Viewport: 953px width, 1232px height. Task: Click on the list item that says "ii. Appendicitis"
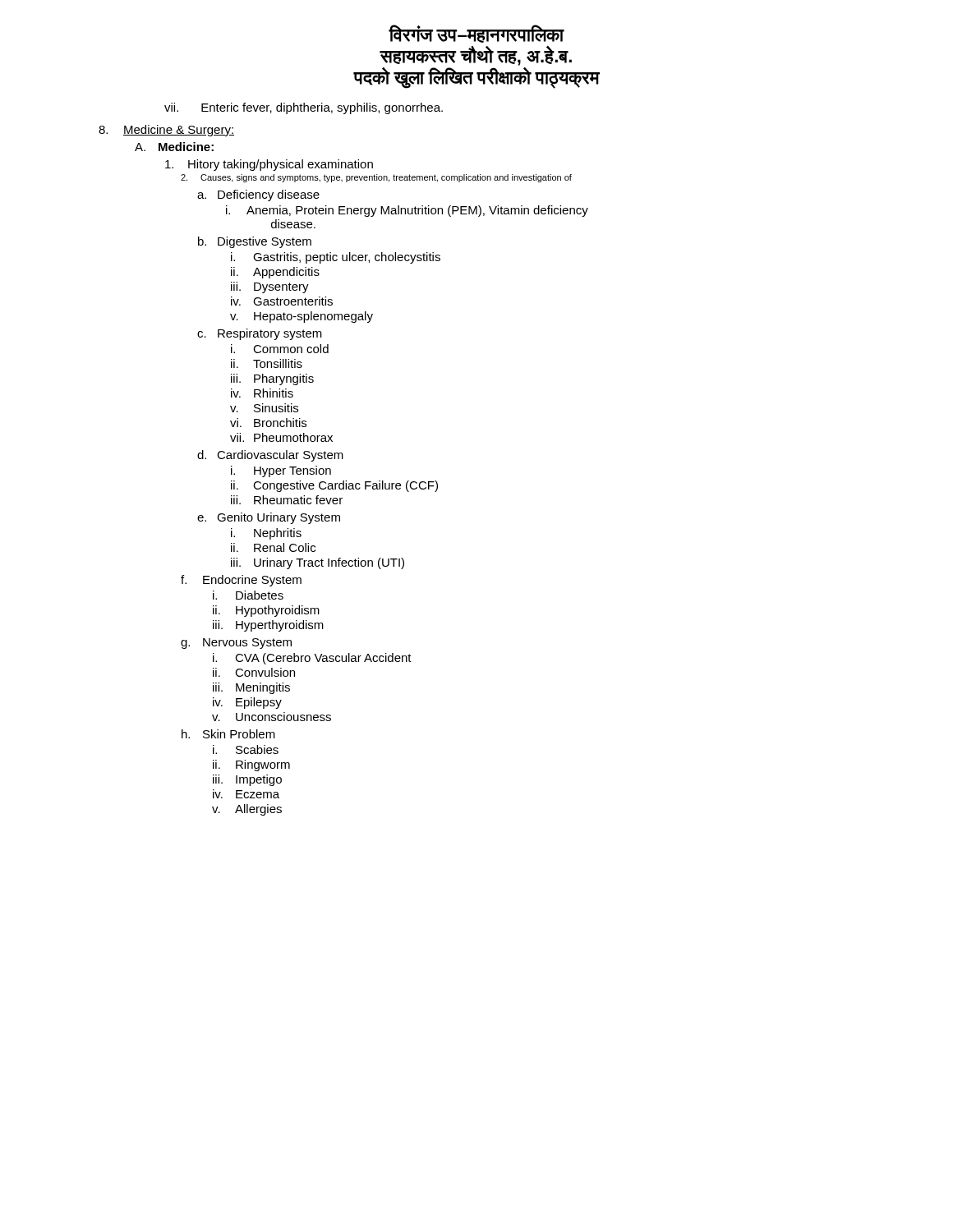pos(275,271)
